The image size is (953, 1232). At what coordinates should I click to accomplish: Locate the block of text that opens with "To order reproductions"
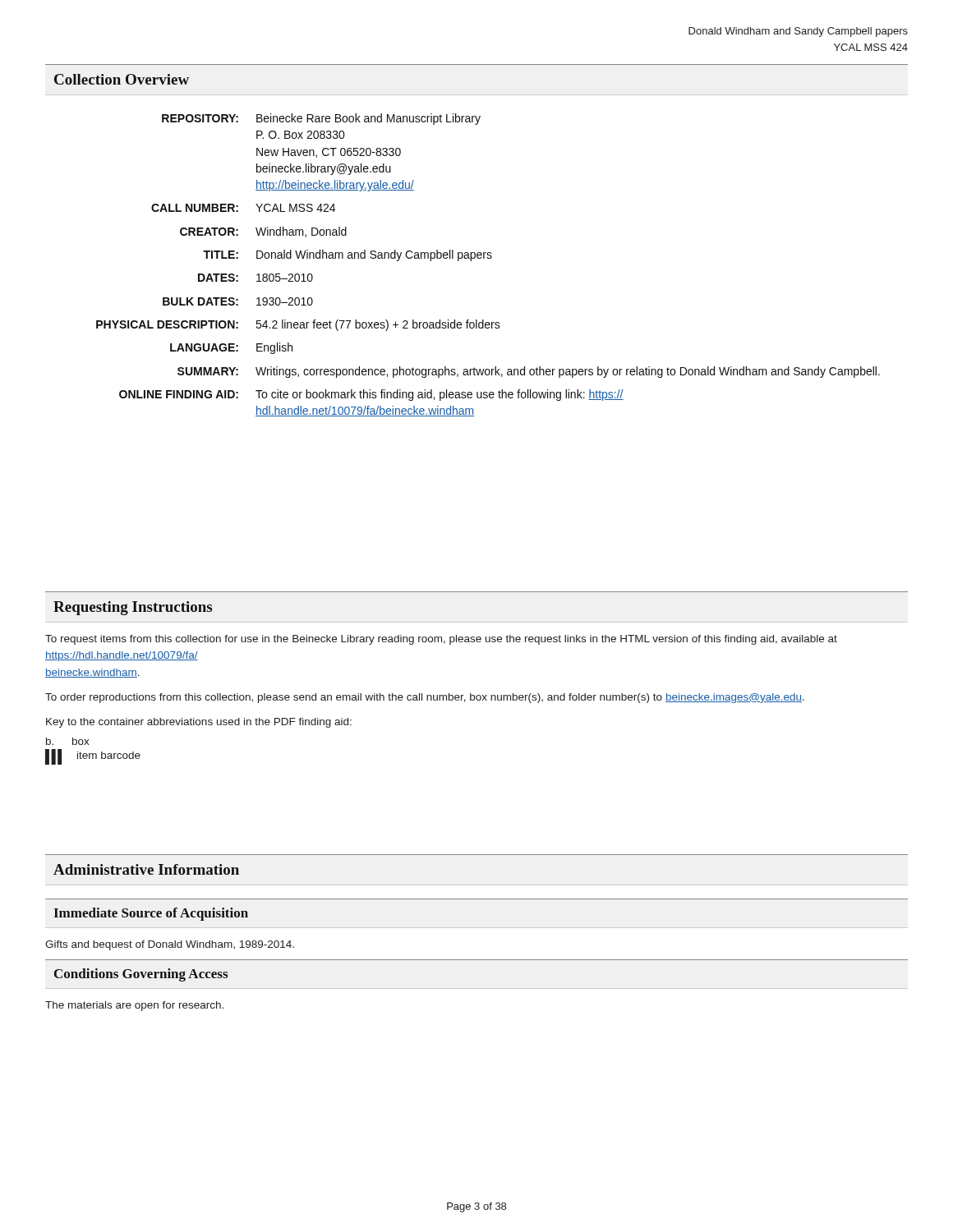pos(476,697)
